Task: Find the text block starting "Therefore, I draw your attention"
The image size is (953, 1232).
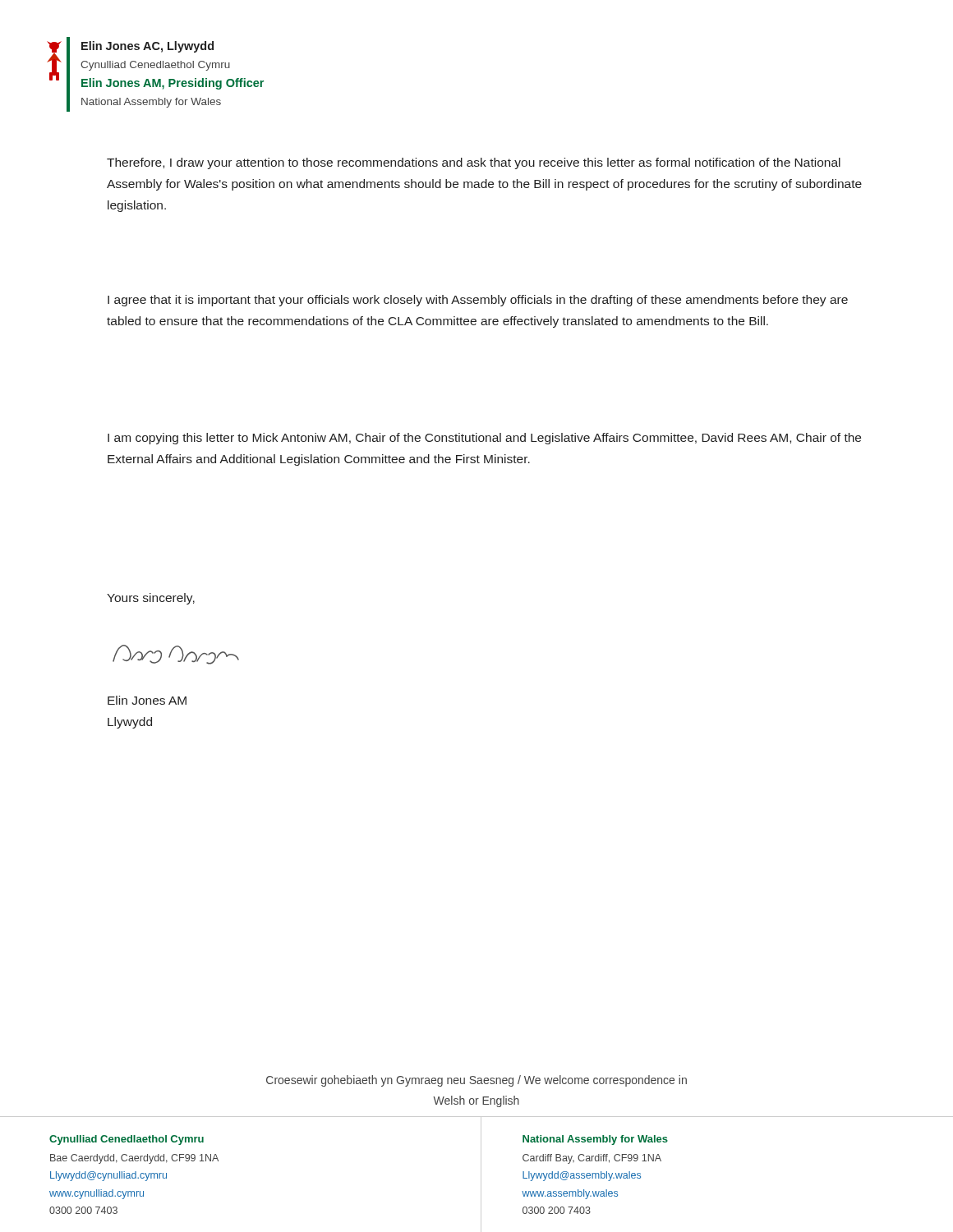Action: pyautogui.click(x=484, y=184)
